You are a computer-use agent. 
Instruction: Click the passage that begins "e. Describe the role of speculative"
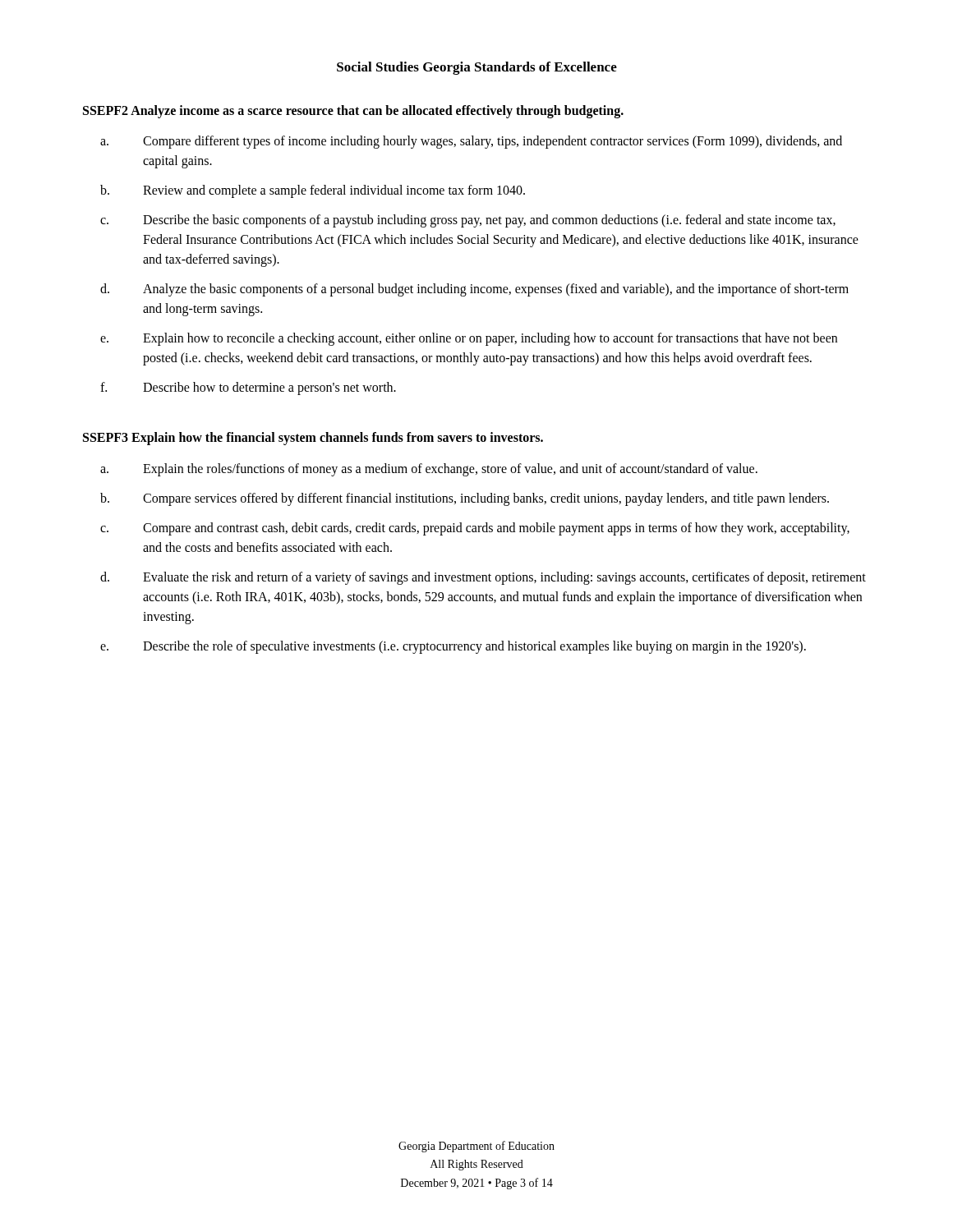coord(476,646)
